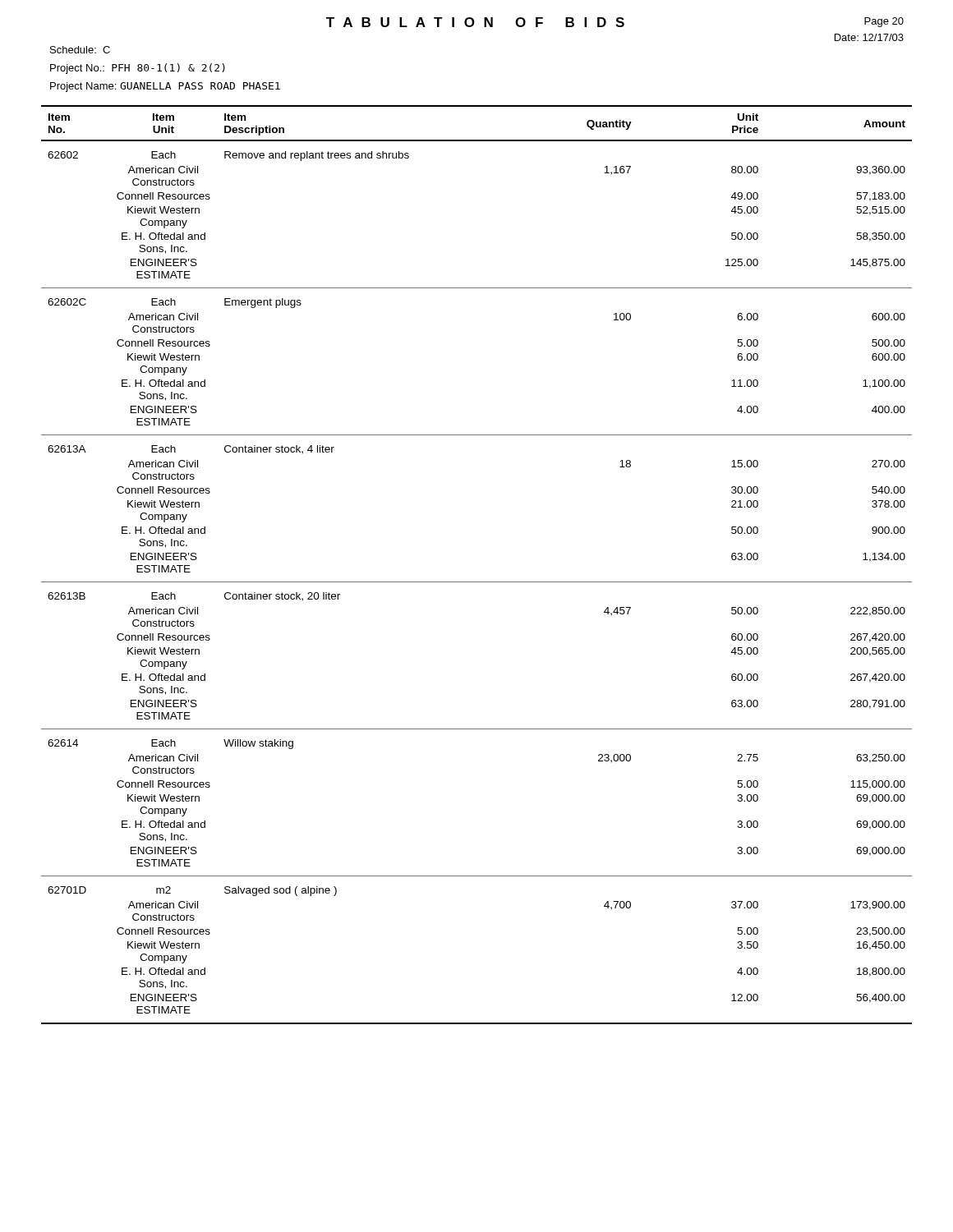Image resolution: width=953 pixels, height=1232 pixels.
Task: Find the block on this page that starts "Schedule: C Project"
Action: pos(165,68)
